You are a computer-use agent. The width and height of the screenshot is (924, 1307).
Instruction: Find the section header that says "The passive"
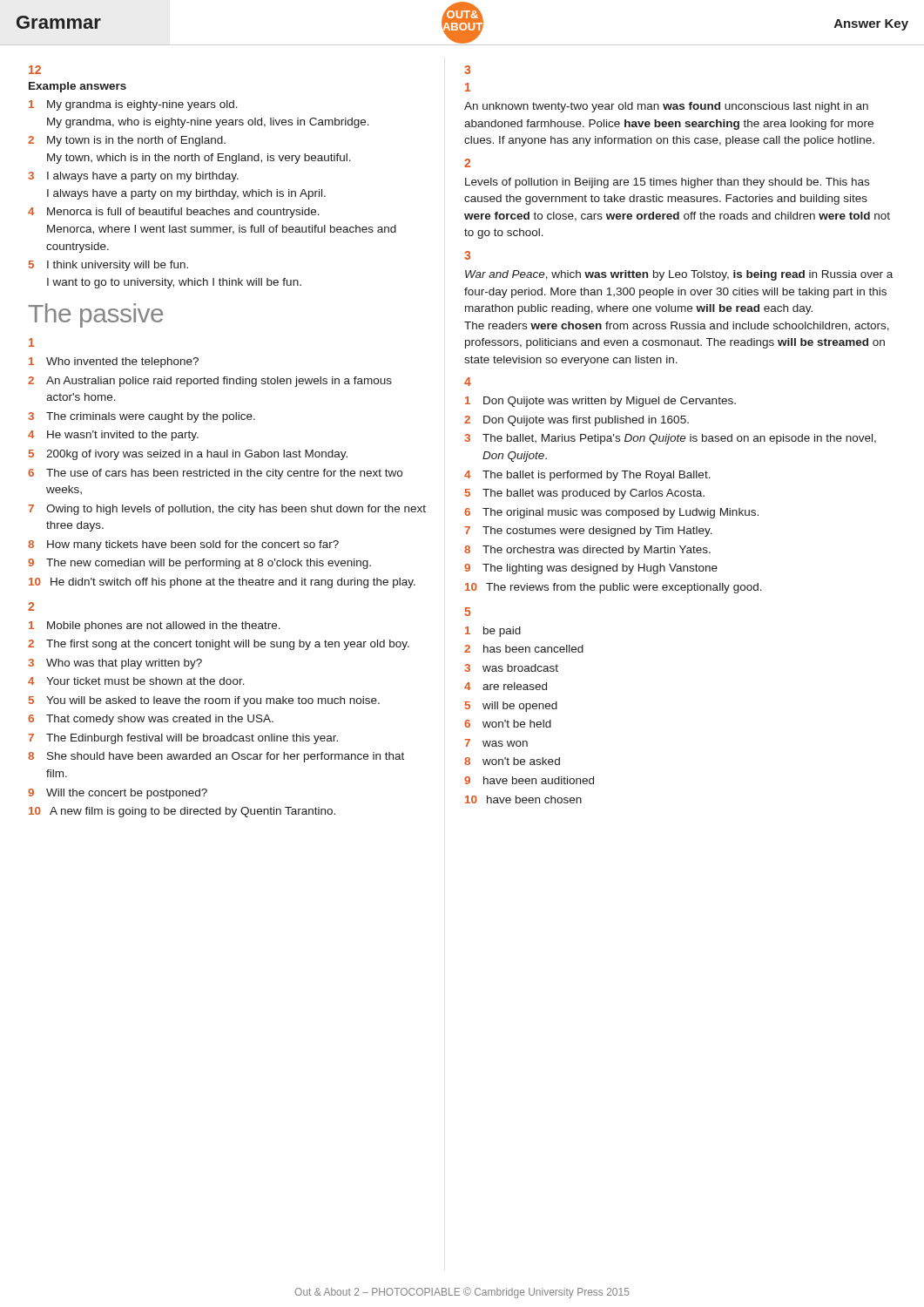pos(96,313)
